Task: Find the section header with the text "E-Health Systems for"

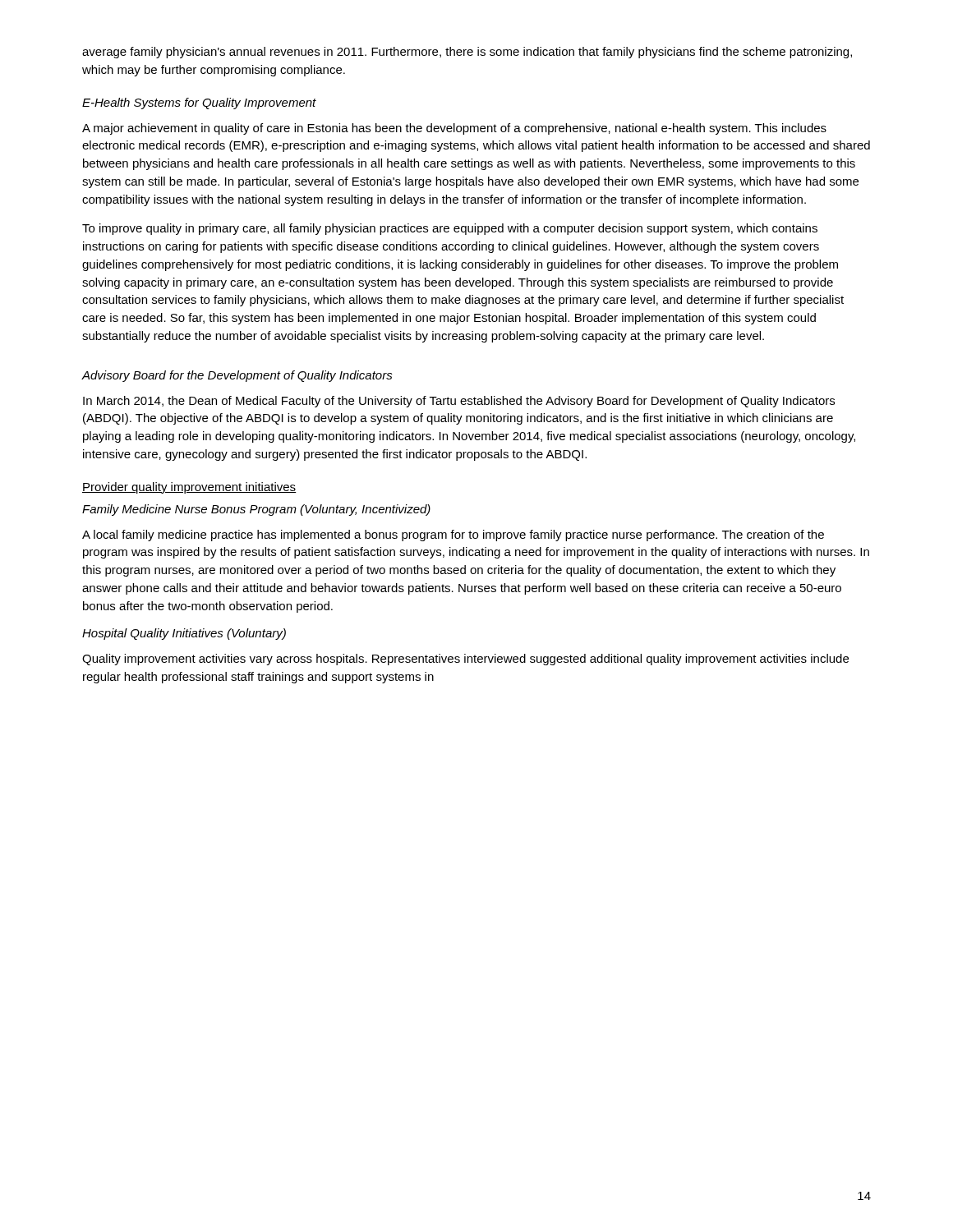Action: coord(199,102)
